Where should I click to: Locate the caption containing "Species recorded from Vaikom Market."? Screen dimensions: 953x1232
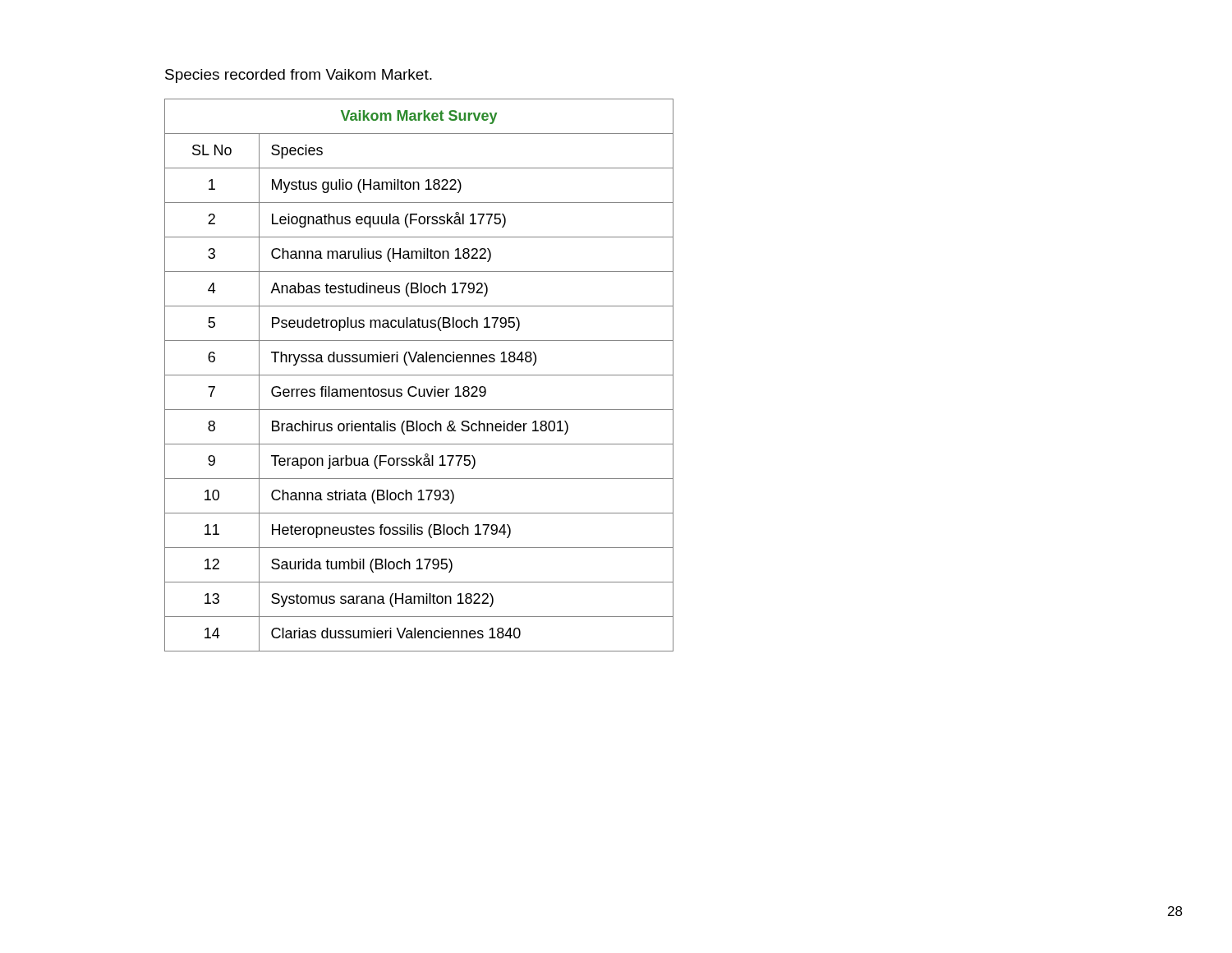pyautogui.click(x=299, y=74)
